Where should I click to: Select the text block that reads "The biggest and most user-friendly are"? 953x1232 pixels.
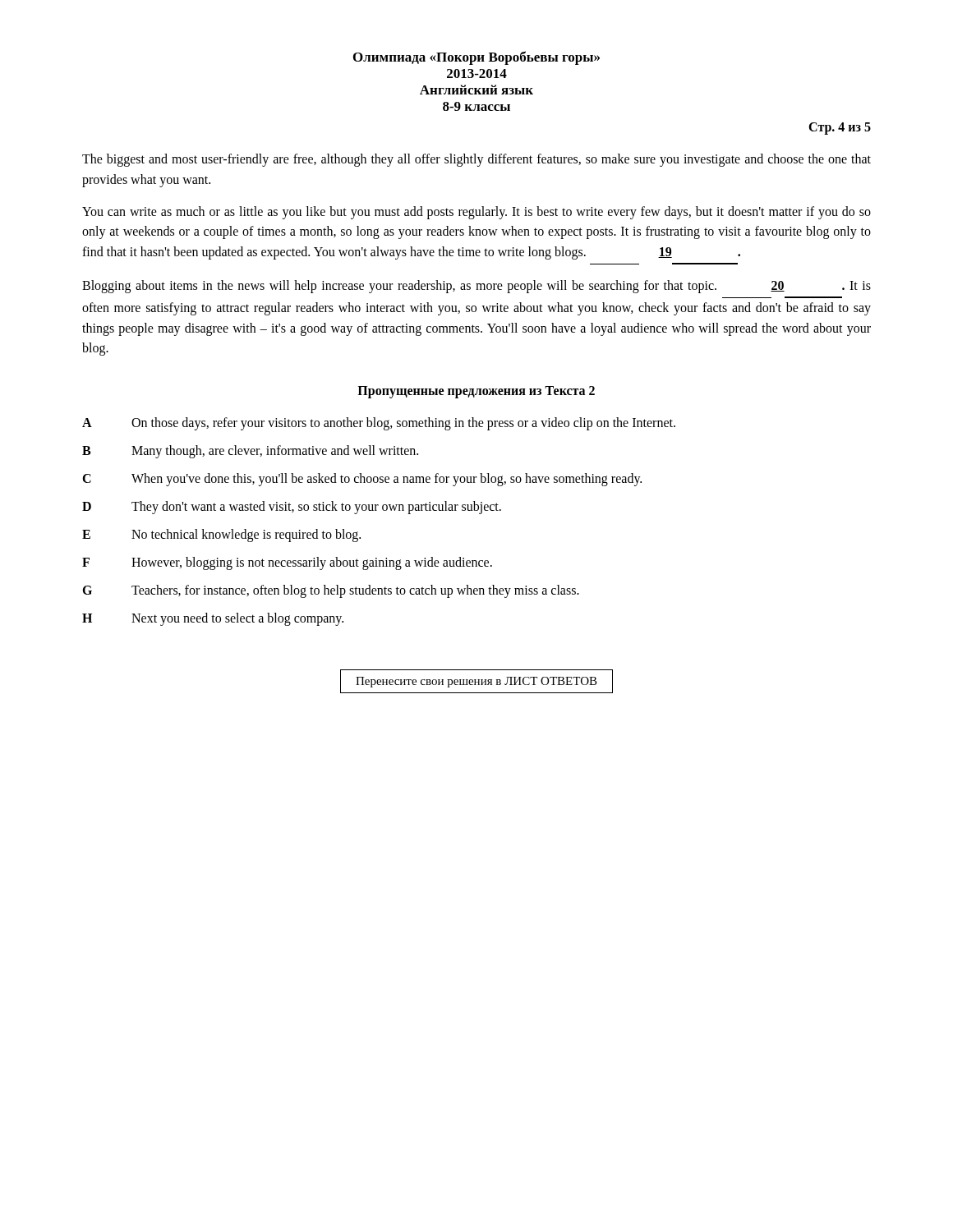tap(476, 170)
